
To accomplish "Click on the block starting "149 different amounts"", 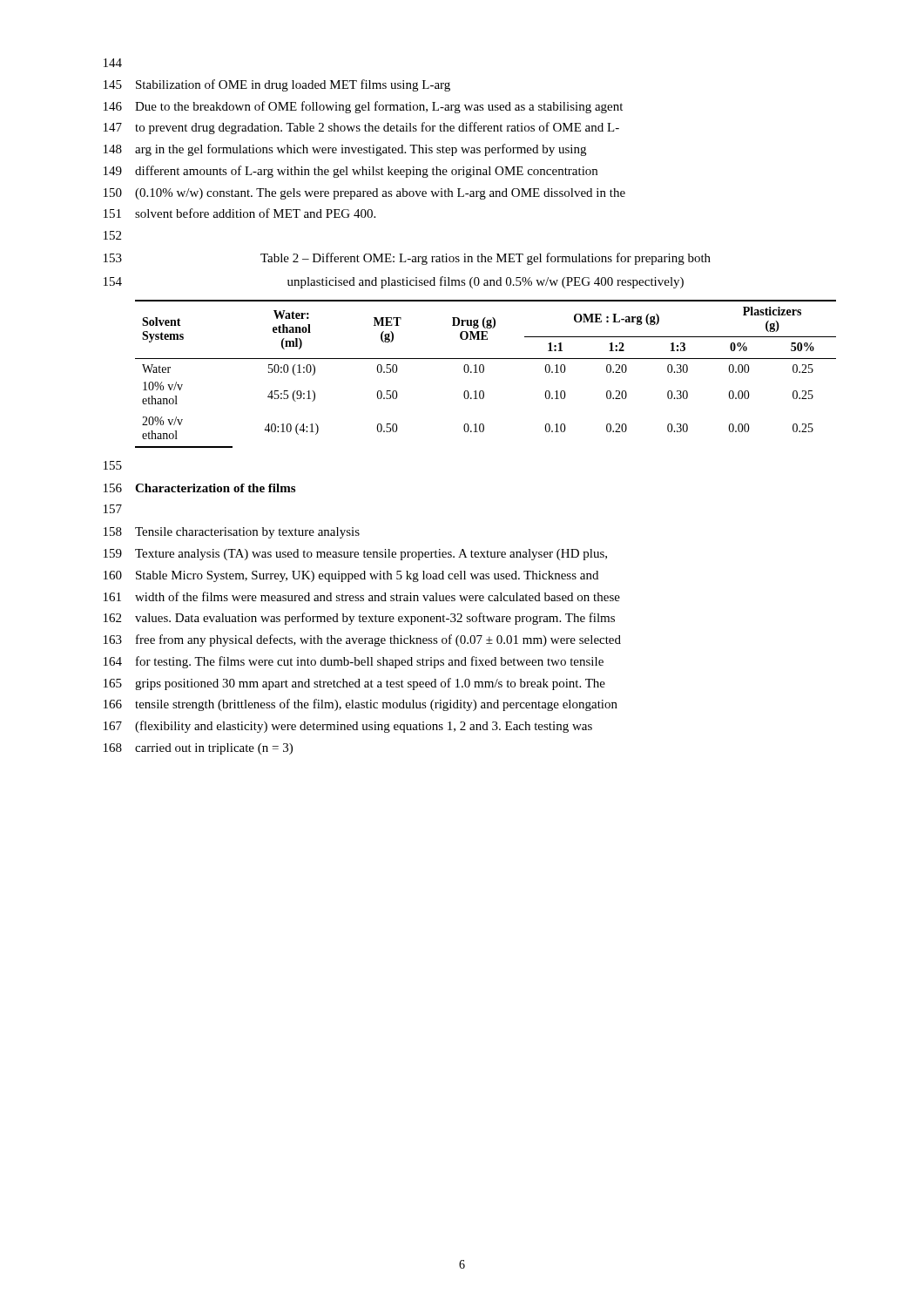I will click(x=343, y=171).
